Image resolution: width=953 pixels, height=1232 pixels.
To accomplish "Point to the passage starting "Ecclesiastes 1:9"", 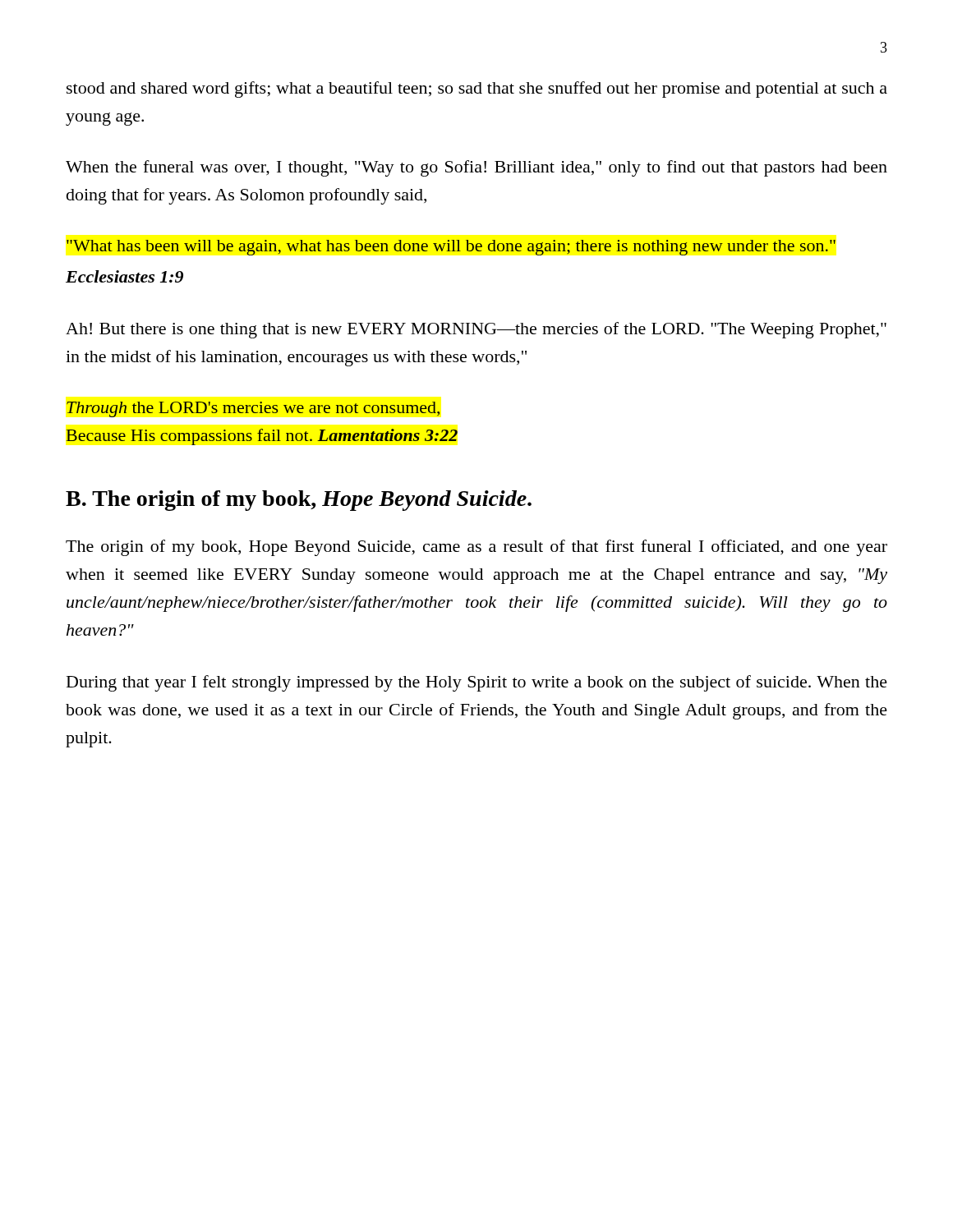I will [125, 277].
